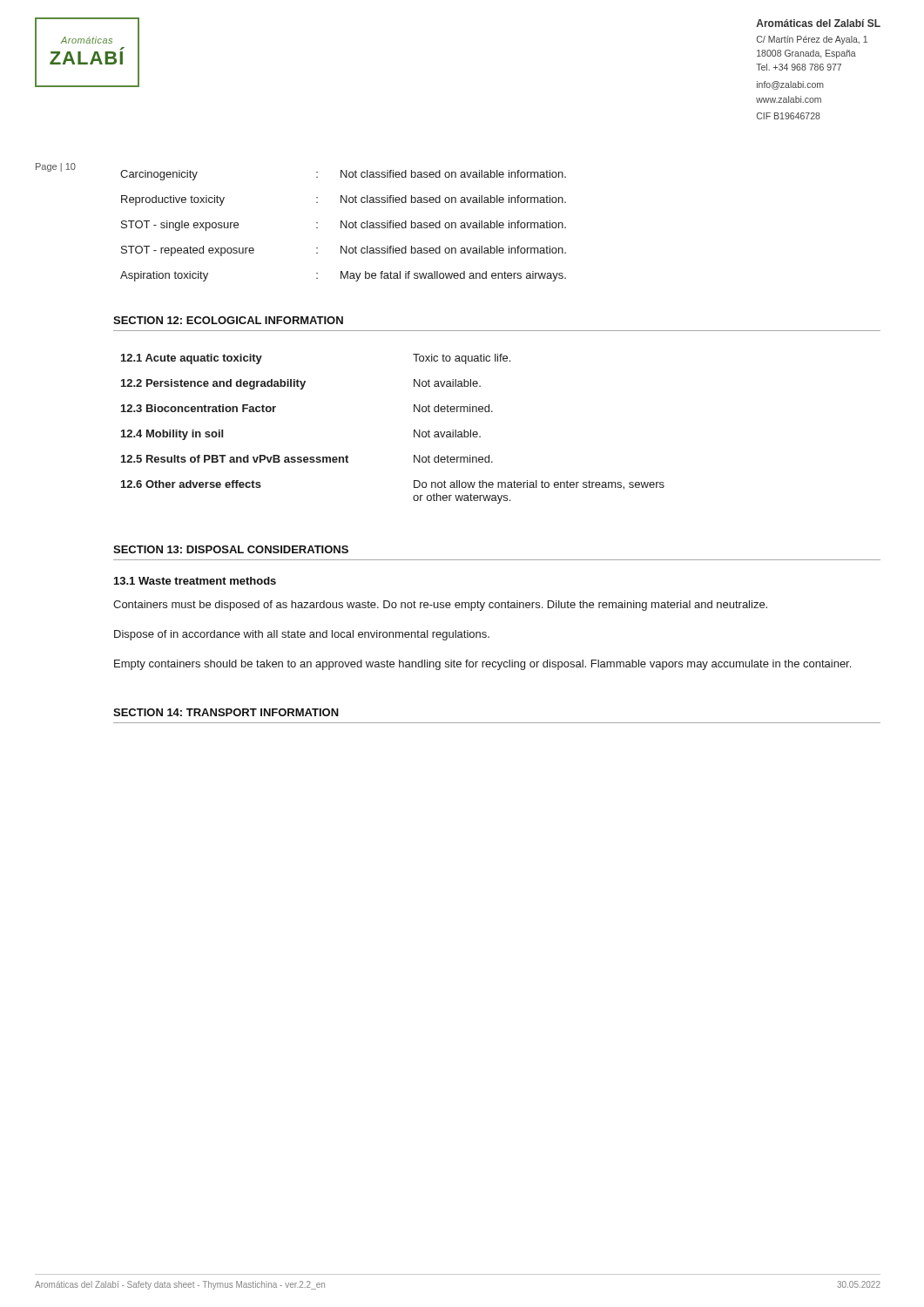Click on the section header with the text "SECTION 13: DISPOSAL CONSIDERATIONS"

231,549
